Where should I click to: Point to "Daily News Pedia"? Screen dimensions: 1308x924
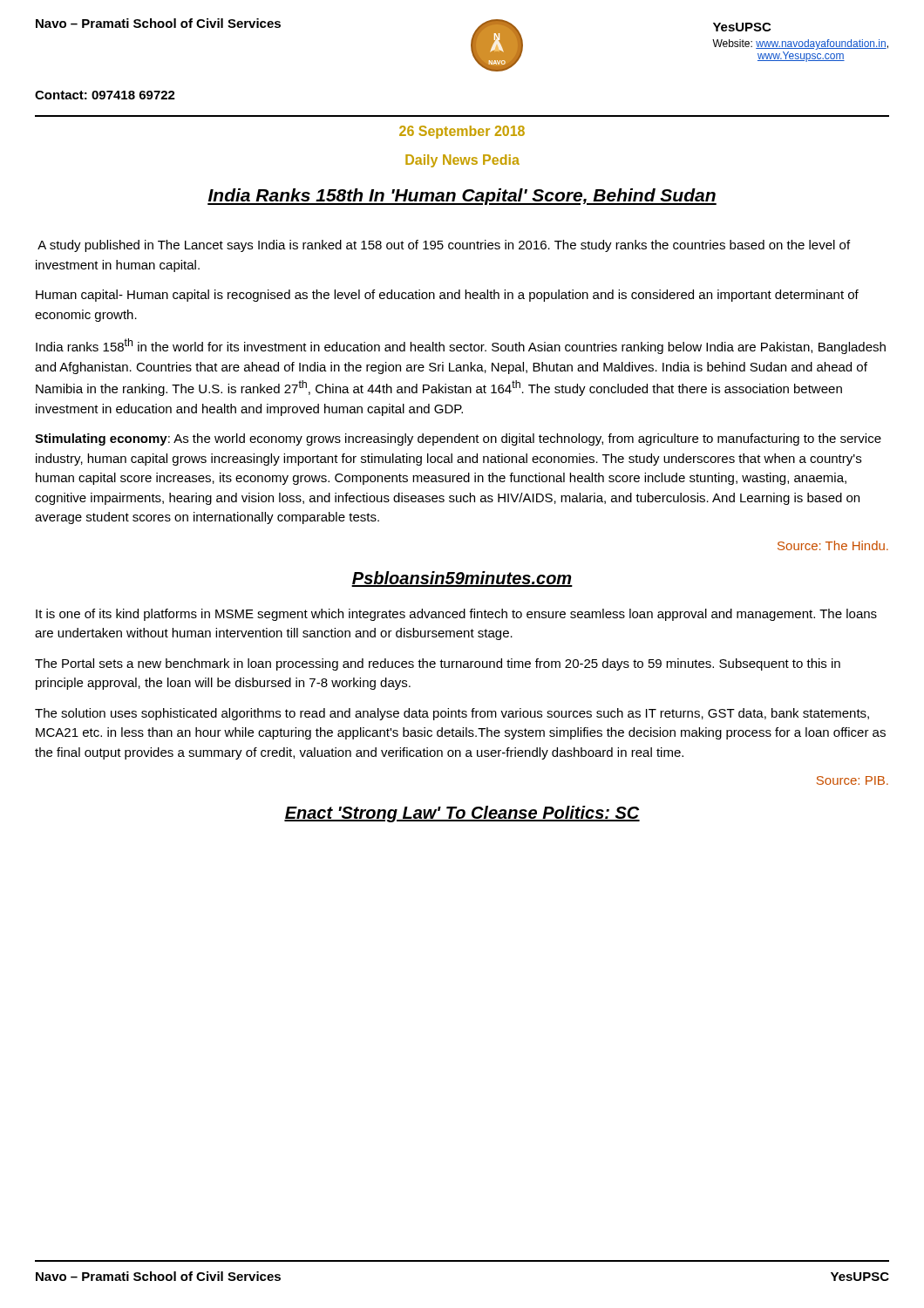point(462,160)
